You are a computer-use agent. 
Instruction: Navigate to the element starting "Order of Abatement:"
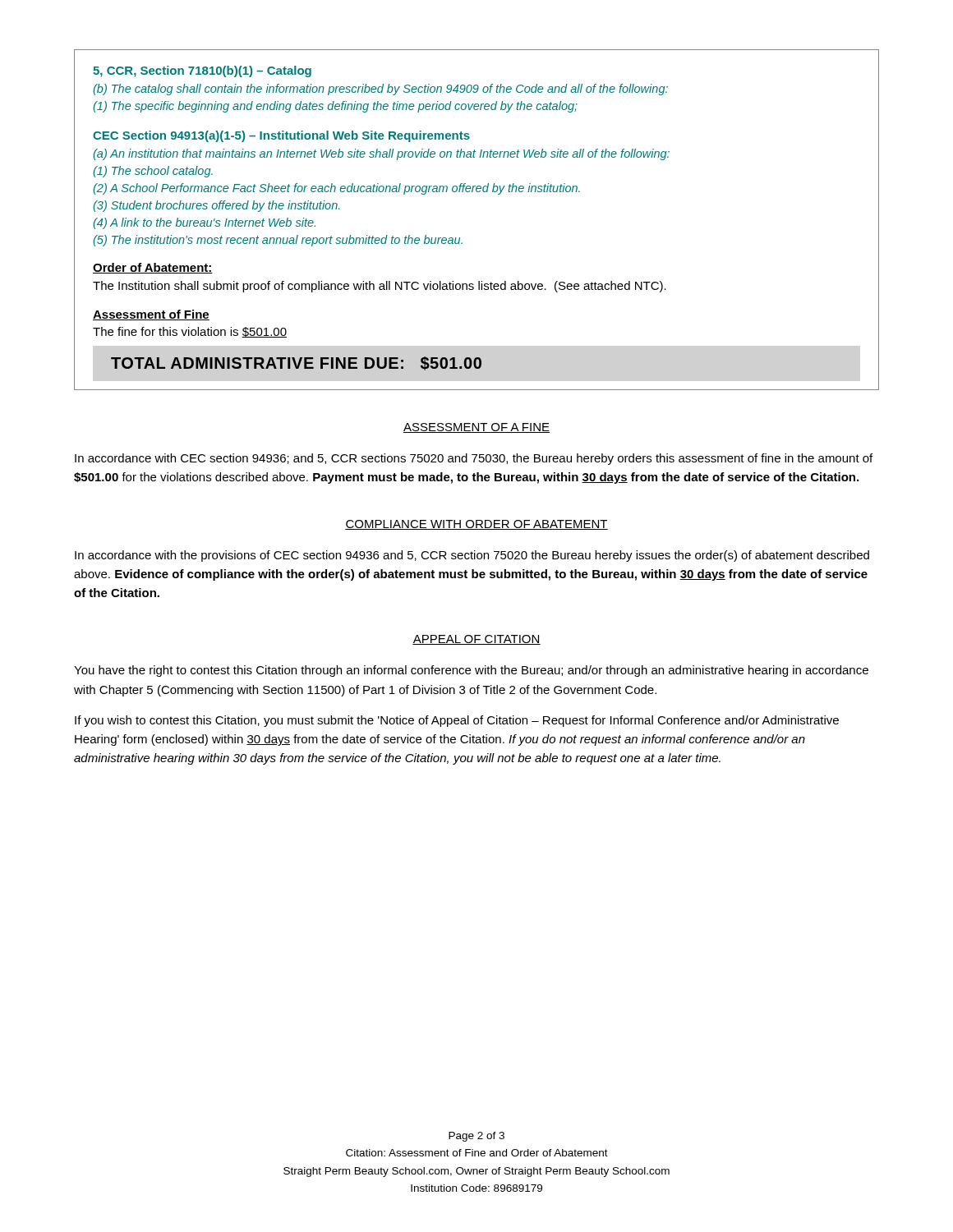(153, 268)
